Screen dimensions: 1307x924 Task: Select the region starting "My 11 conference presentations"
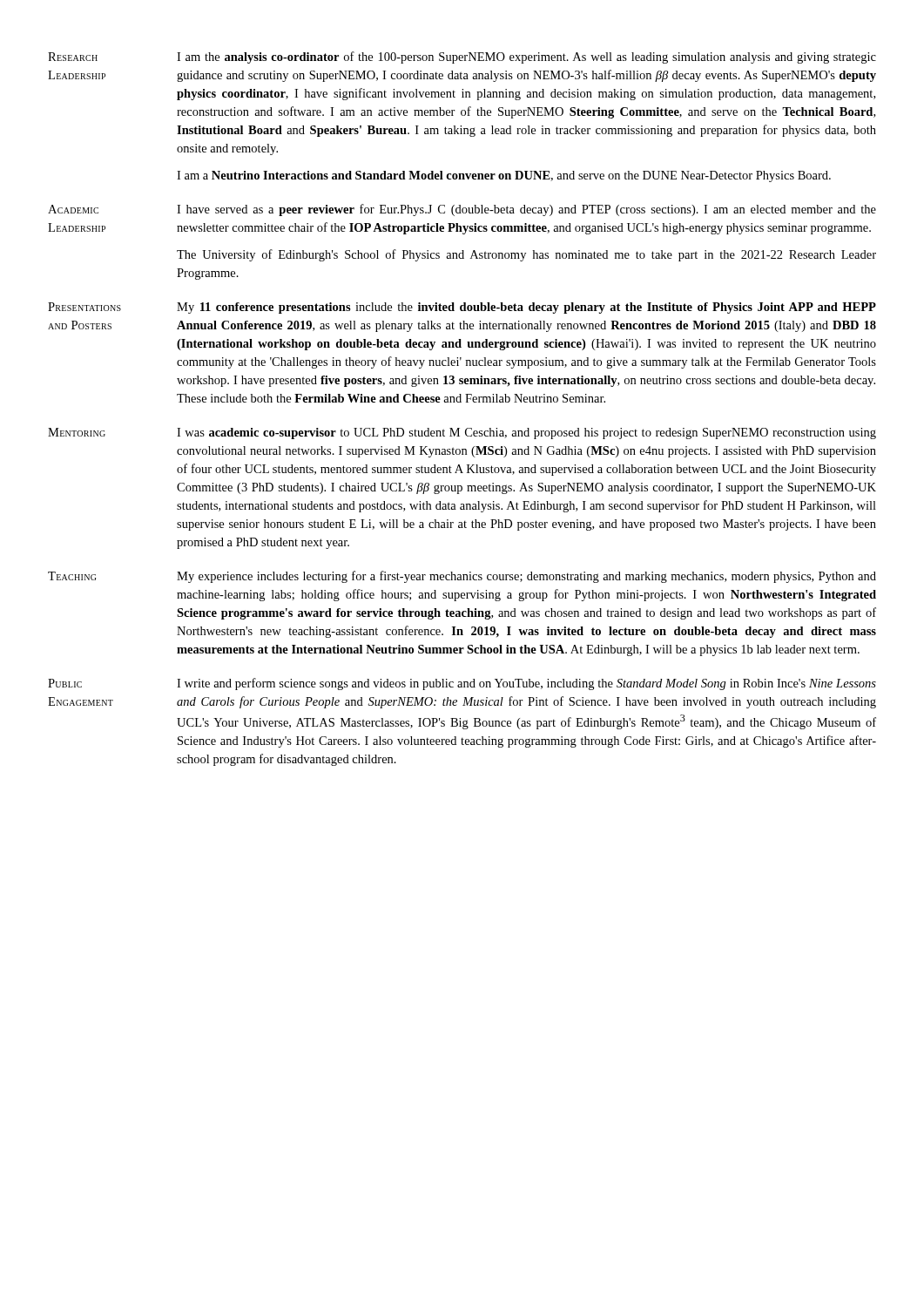[526, 353]
